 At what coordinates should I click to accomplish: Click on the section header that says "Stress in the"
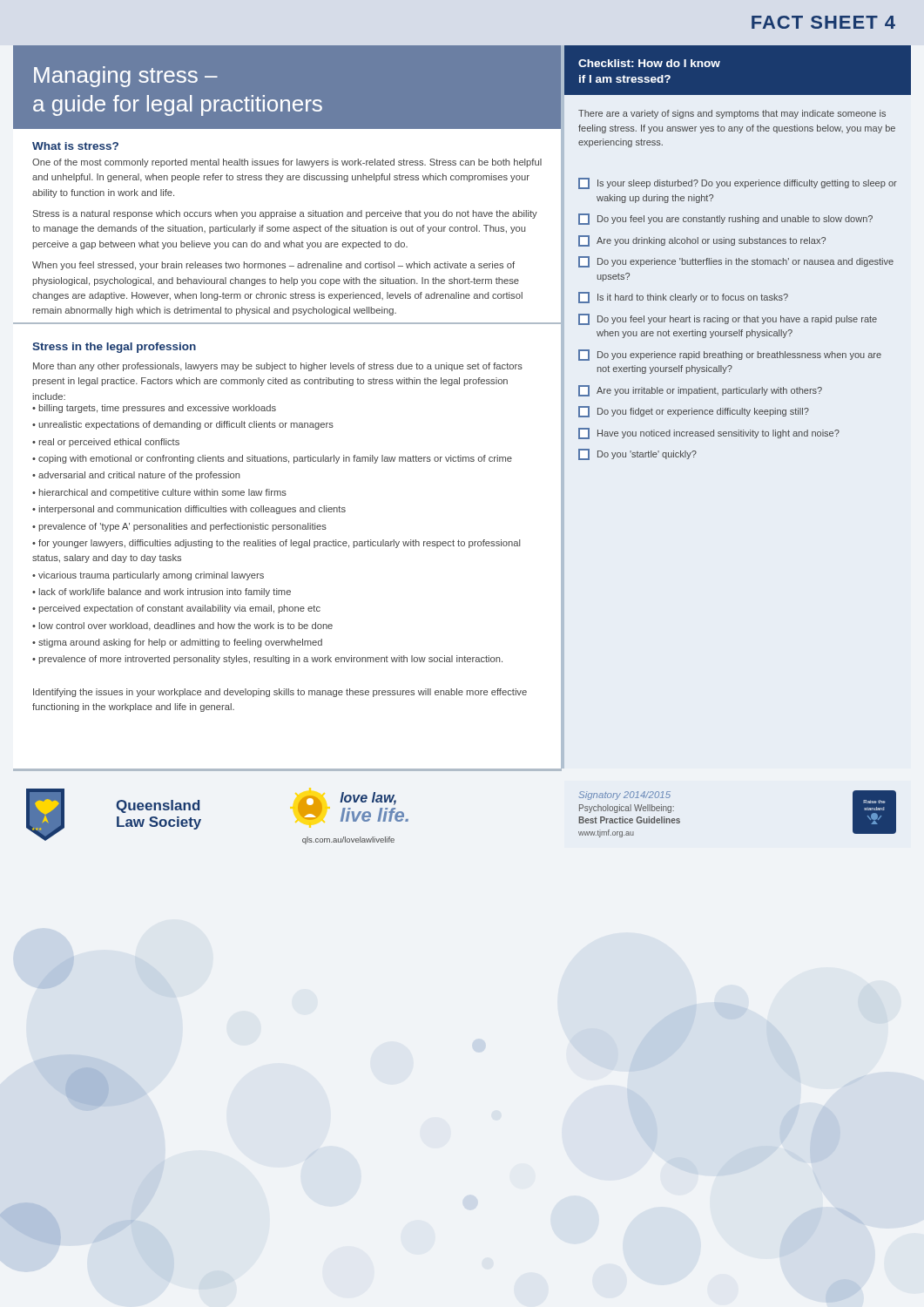coord(114,348)
